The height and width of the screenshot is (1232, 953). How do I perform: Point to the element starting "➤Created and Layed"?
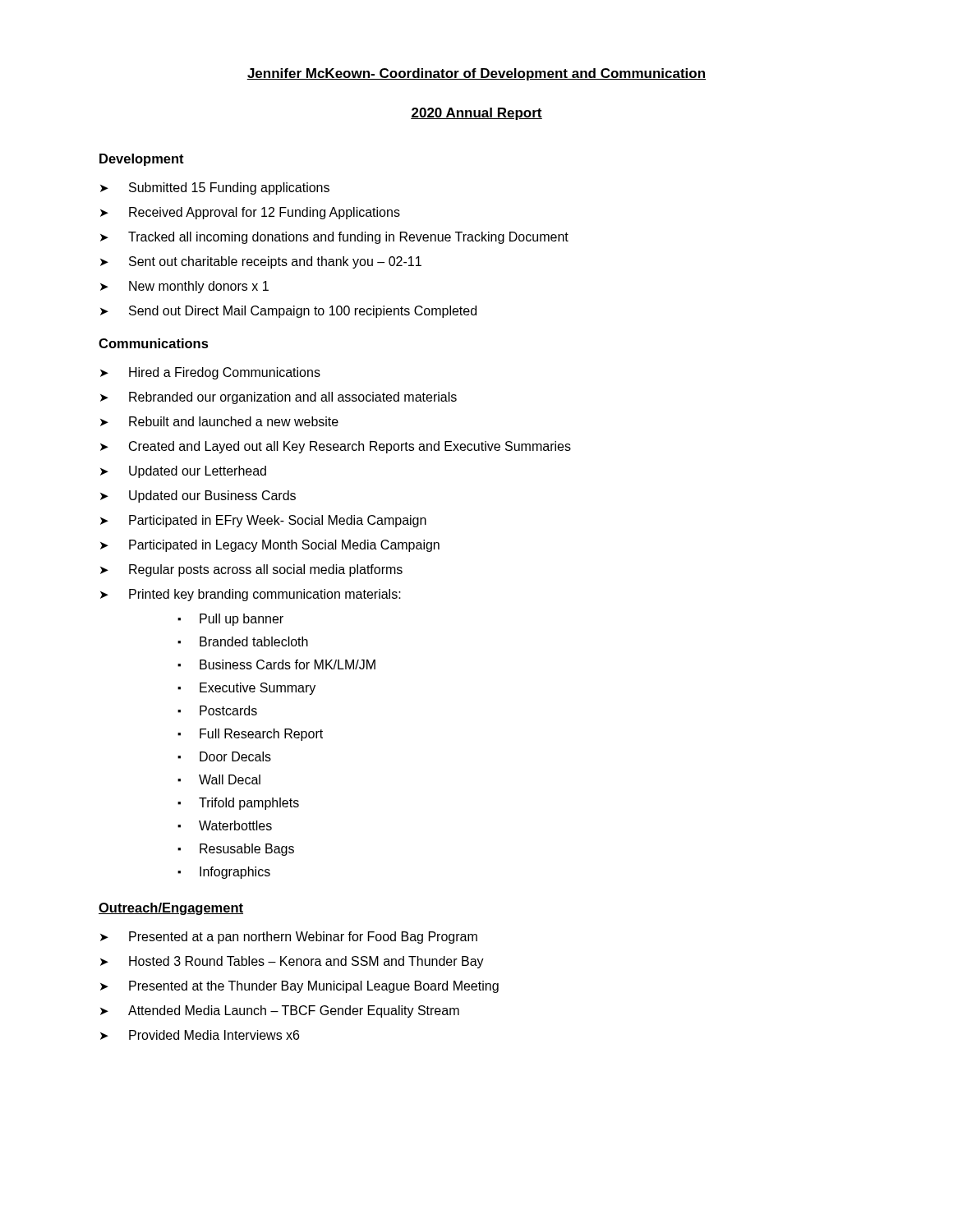(x=335, y=447)
